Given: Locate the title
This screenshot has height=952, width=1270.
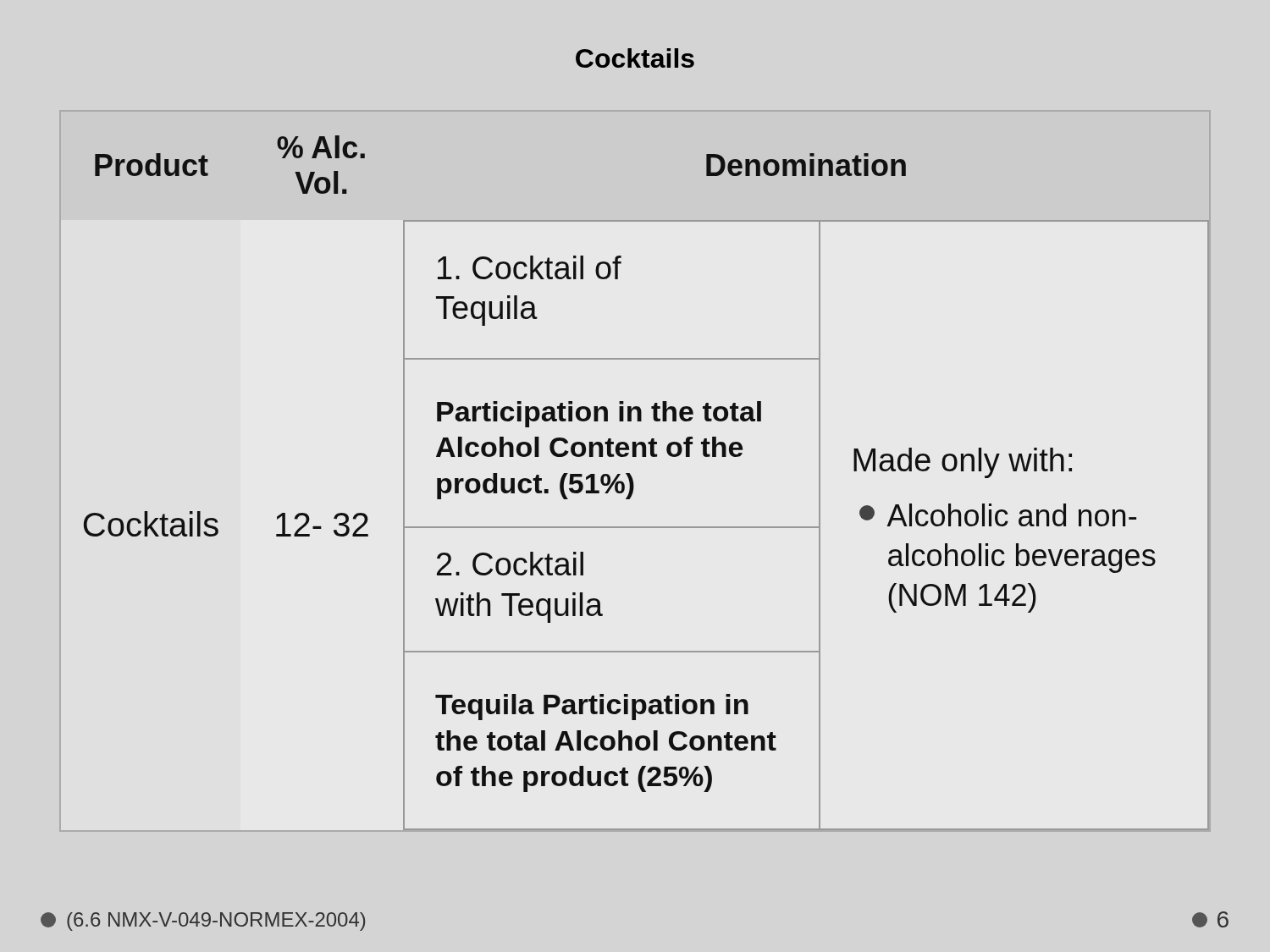Looking at the screenshot, I should pos(635,59).
